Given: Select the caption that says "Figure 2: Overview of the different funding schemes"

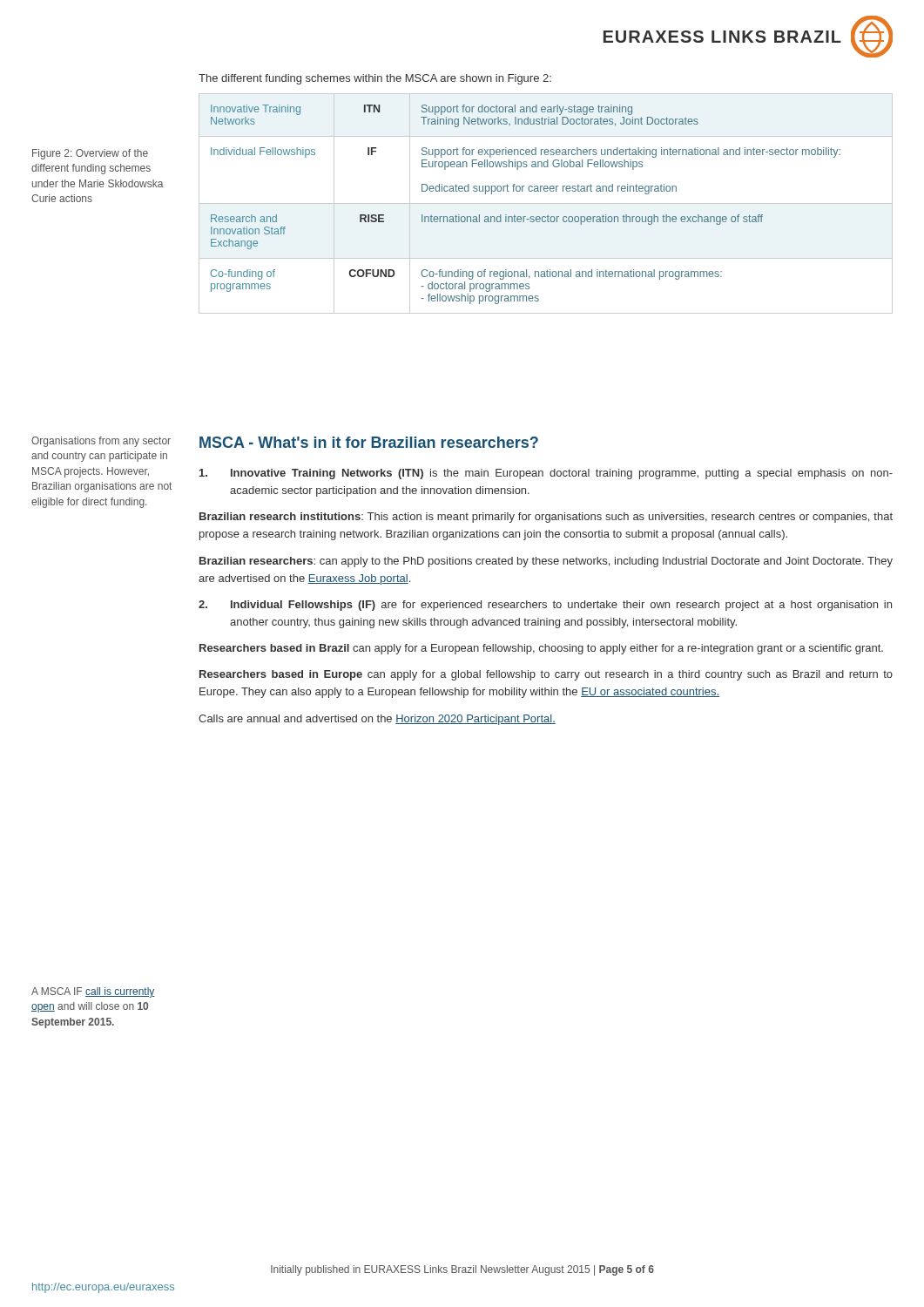Looking at the screenshot, I should pos(97,176).
